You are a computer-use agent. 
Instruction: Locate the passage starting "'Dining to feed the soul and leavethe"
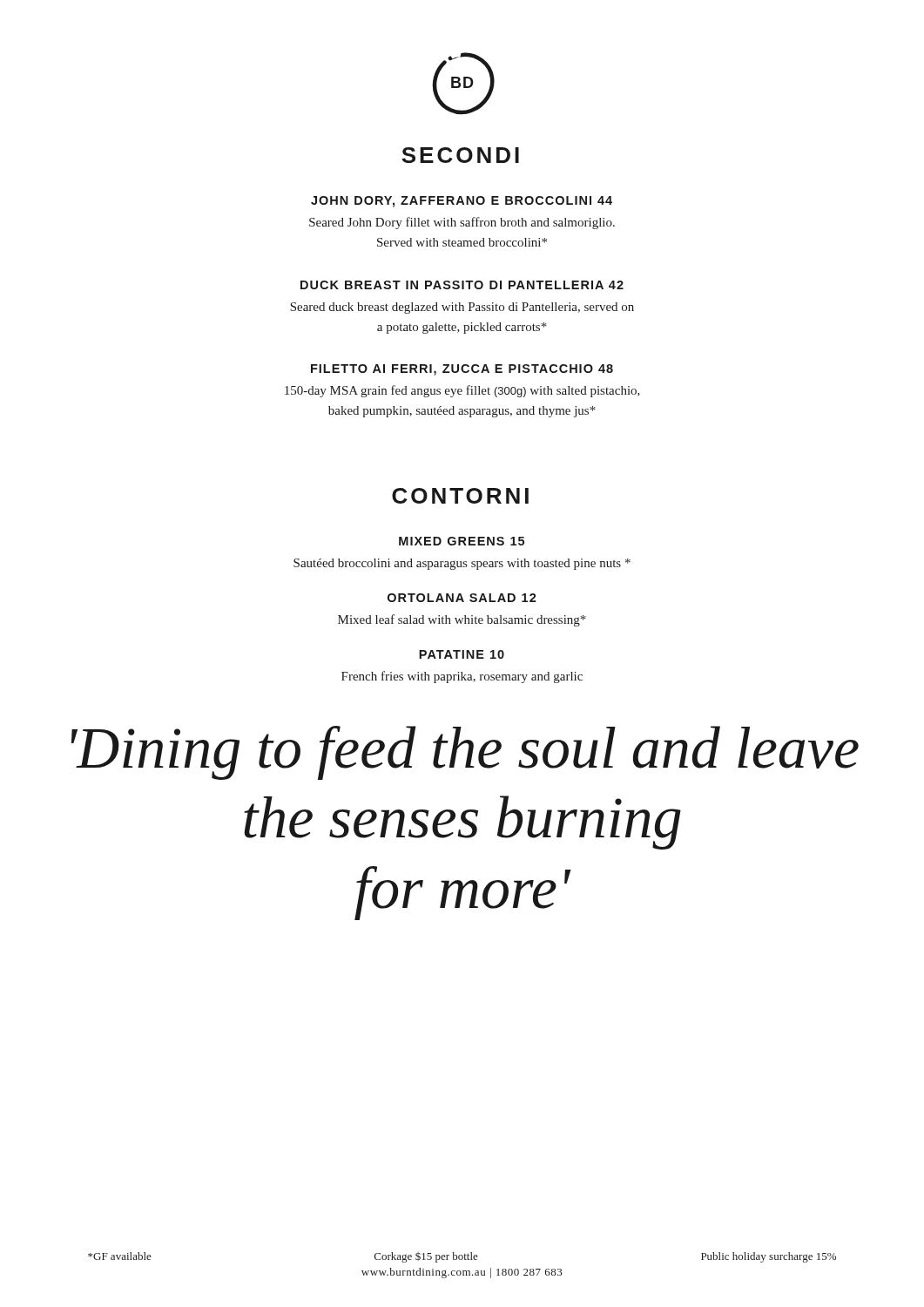462,818
